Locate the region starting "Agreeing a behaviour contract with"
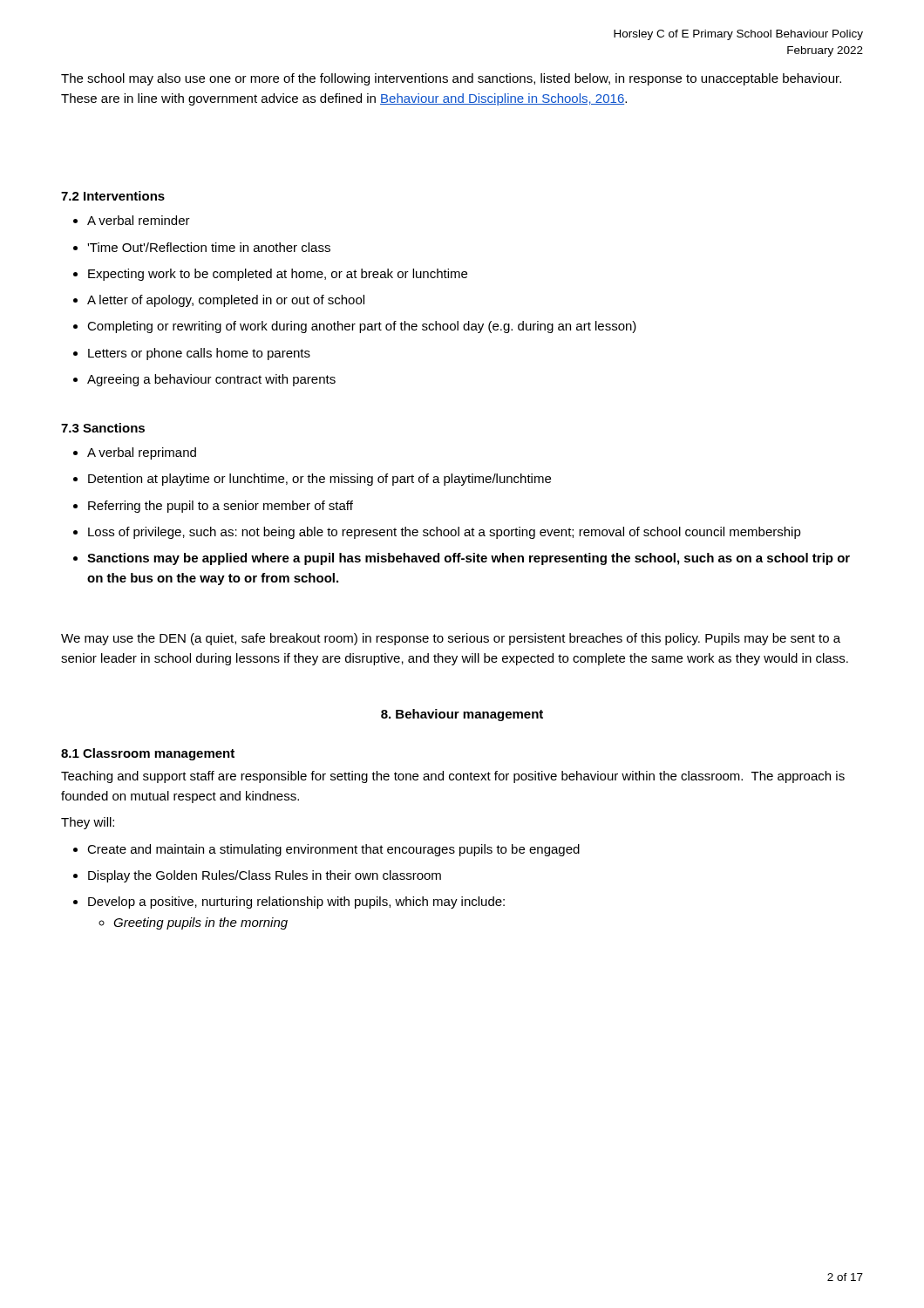Viewport: 924px width, 1308px height. [x=211, y=380]
